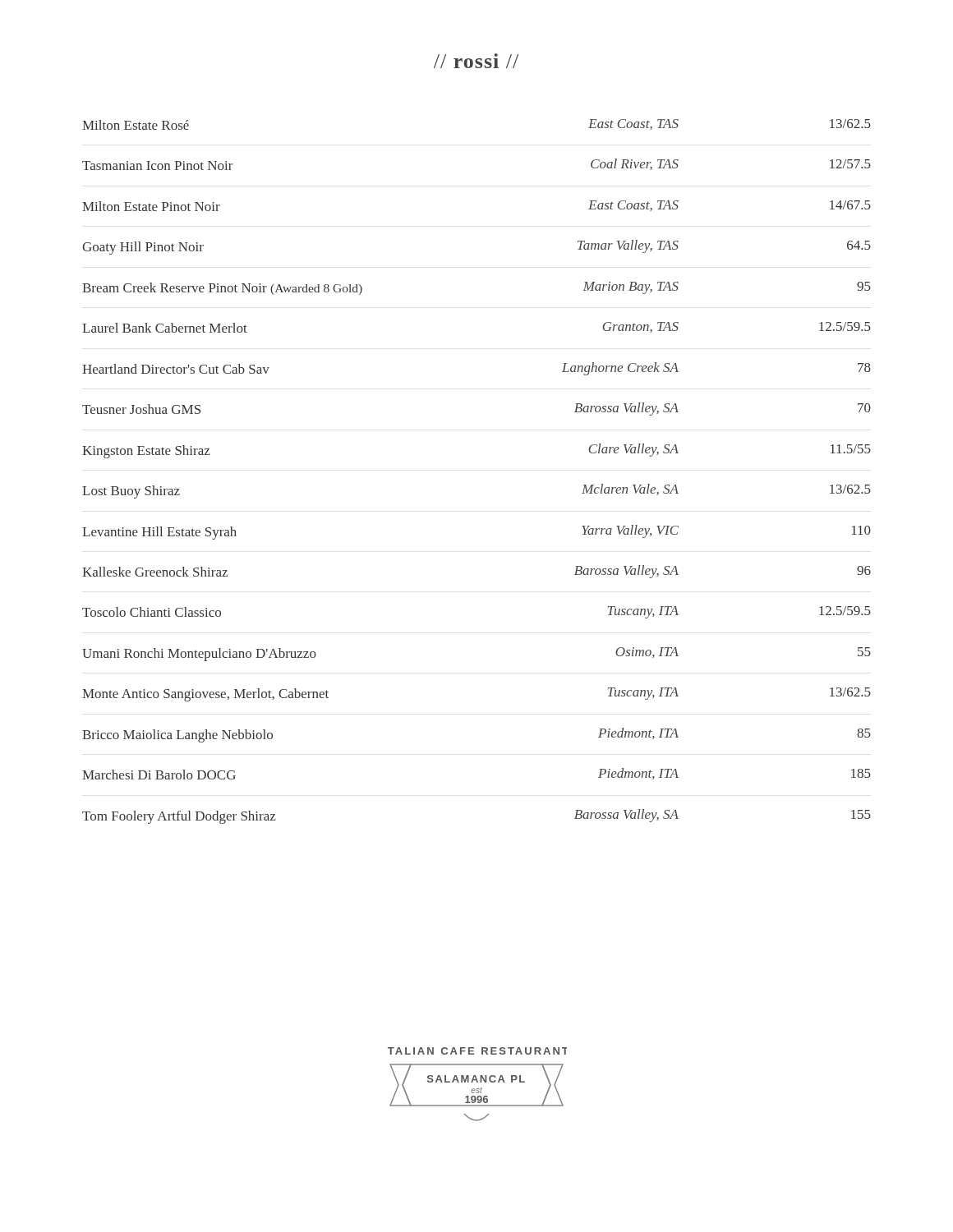Point to the block beginning "Milton Estate Pinot Noir East Coast,"
953x1232 pixels.
150,206
